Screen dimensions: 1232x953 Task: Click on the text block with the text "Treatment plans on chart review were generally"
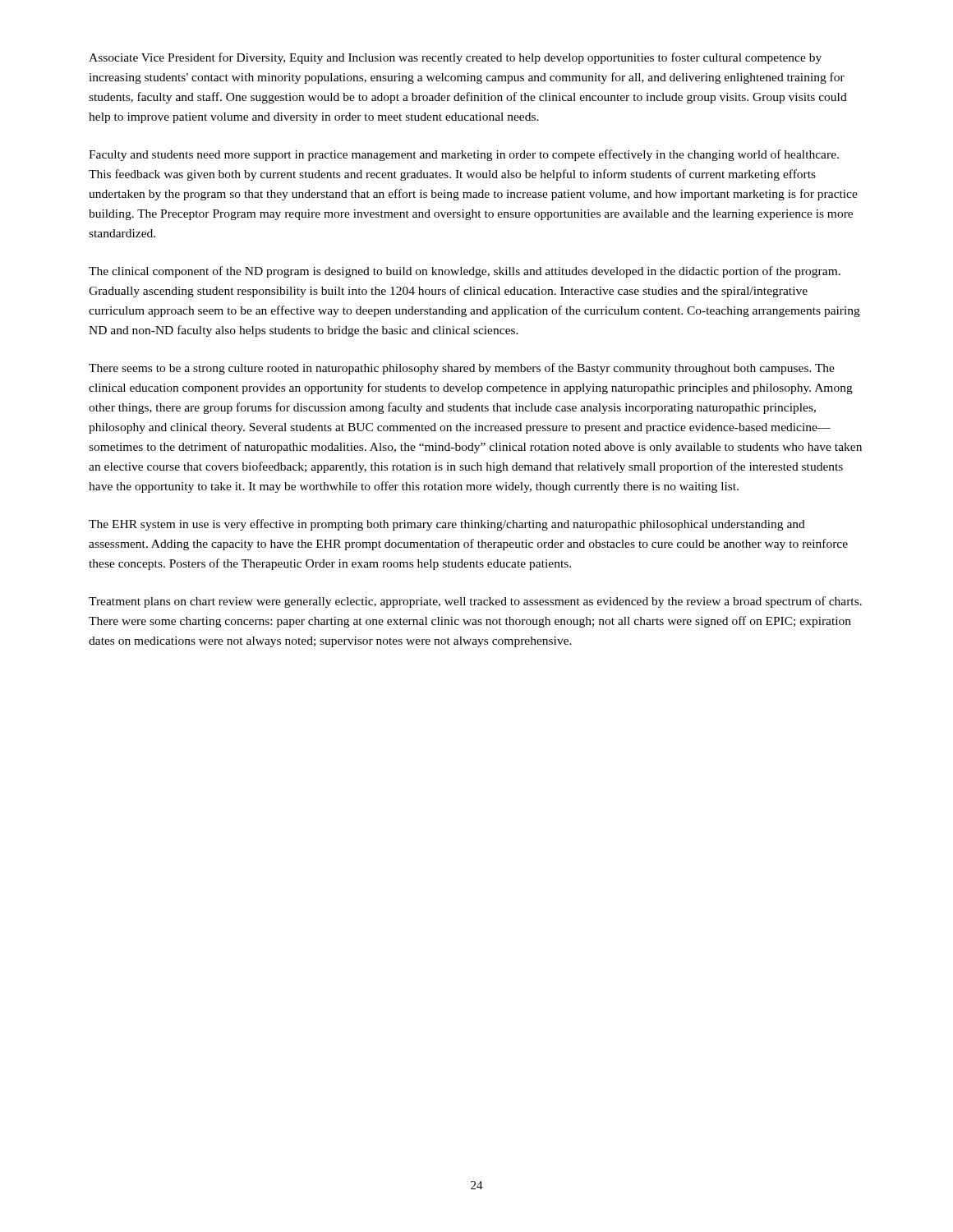(x=475, y=621)
